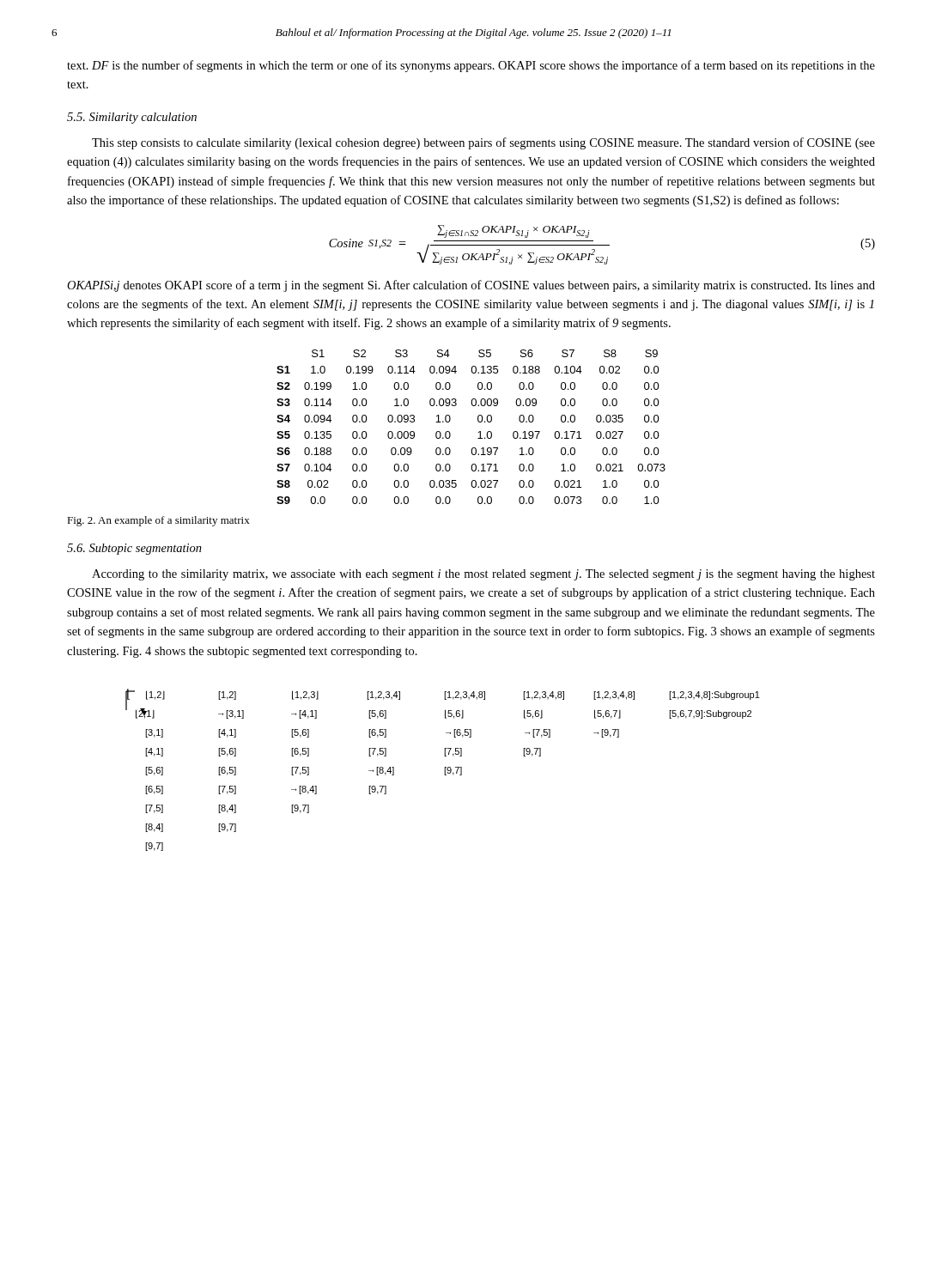Locate the section header with the text "5.6. Subtopic segmentation"
This screenshot has width=942, height=1288.
[134, 548]
